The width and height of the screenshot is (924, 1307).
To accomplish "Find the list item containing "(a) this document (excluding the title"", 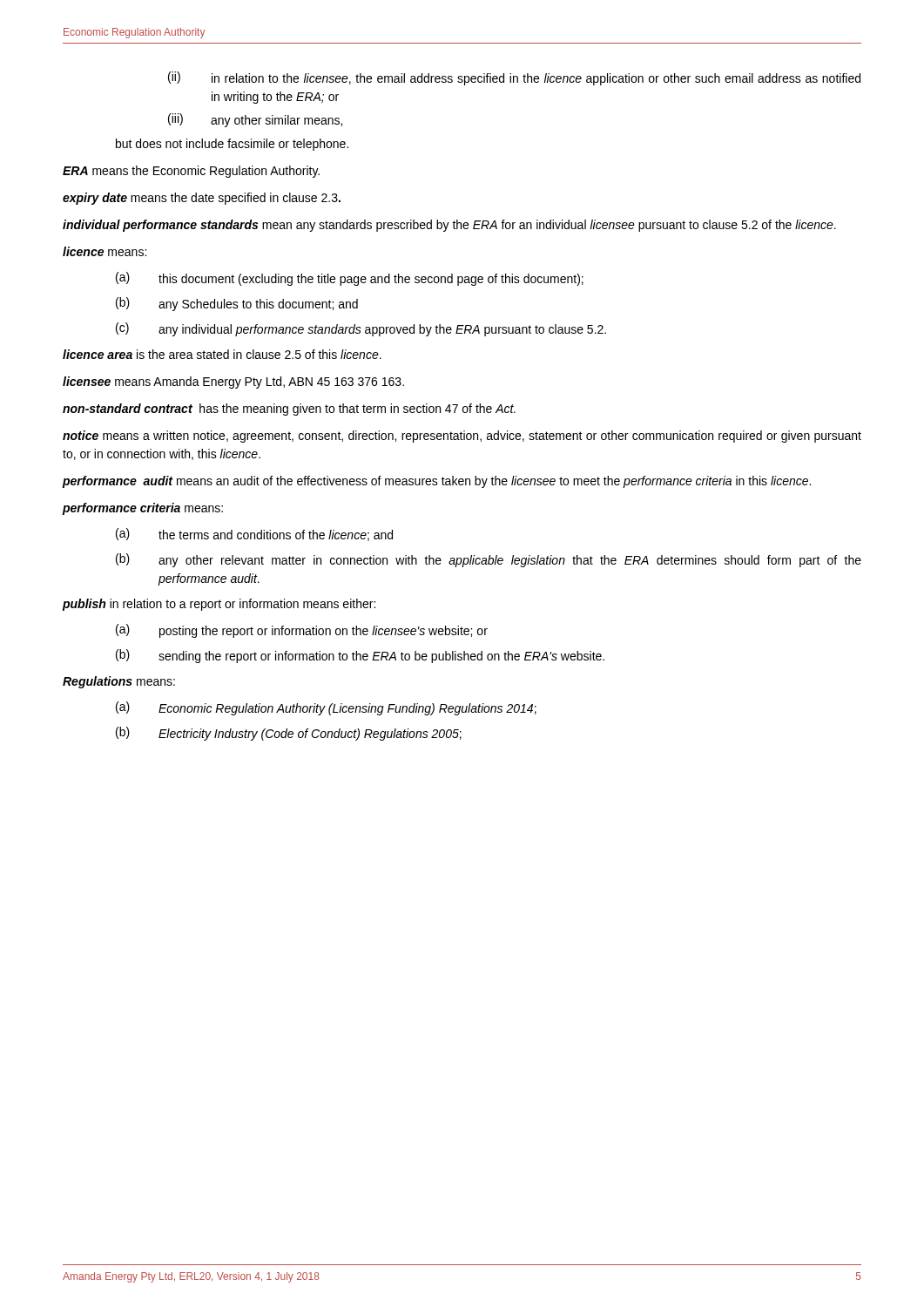I will click(x=488, y=279).
